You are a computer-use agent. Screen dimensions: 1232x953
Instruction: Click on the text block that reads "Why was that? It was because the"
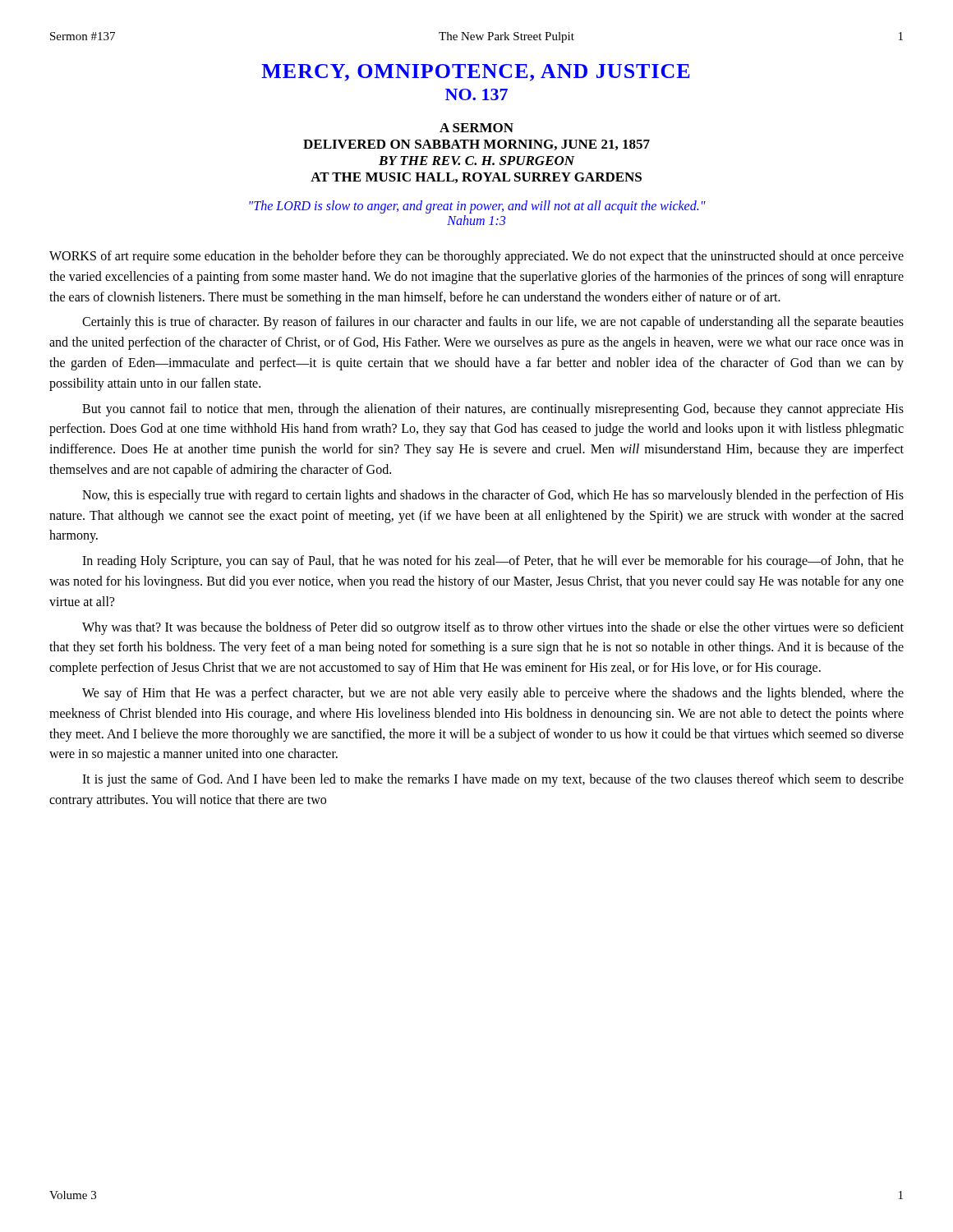click(x=476, y=647)
